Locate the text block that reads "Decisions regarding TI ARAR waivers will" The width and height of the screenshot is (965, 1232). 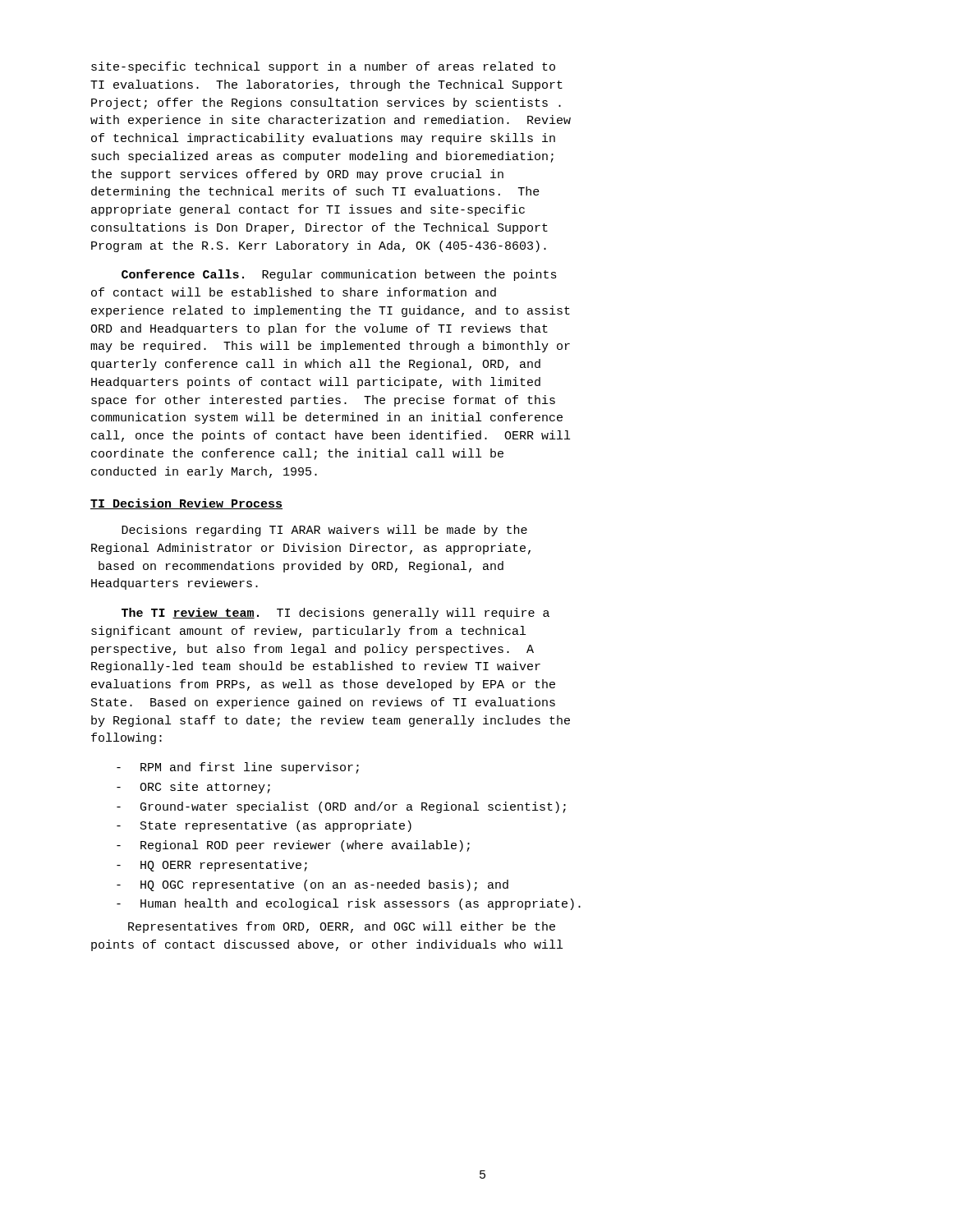[x=482, y=558]
